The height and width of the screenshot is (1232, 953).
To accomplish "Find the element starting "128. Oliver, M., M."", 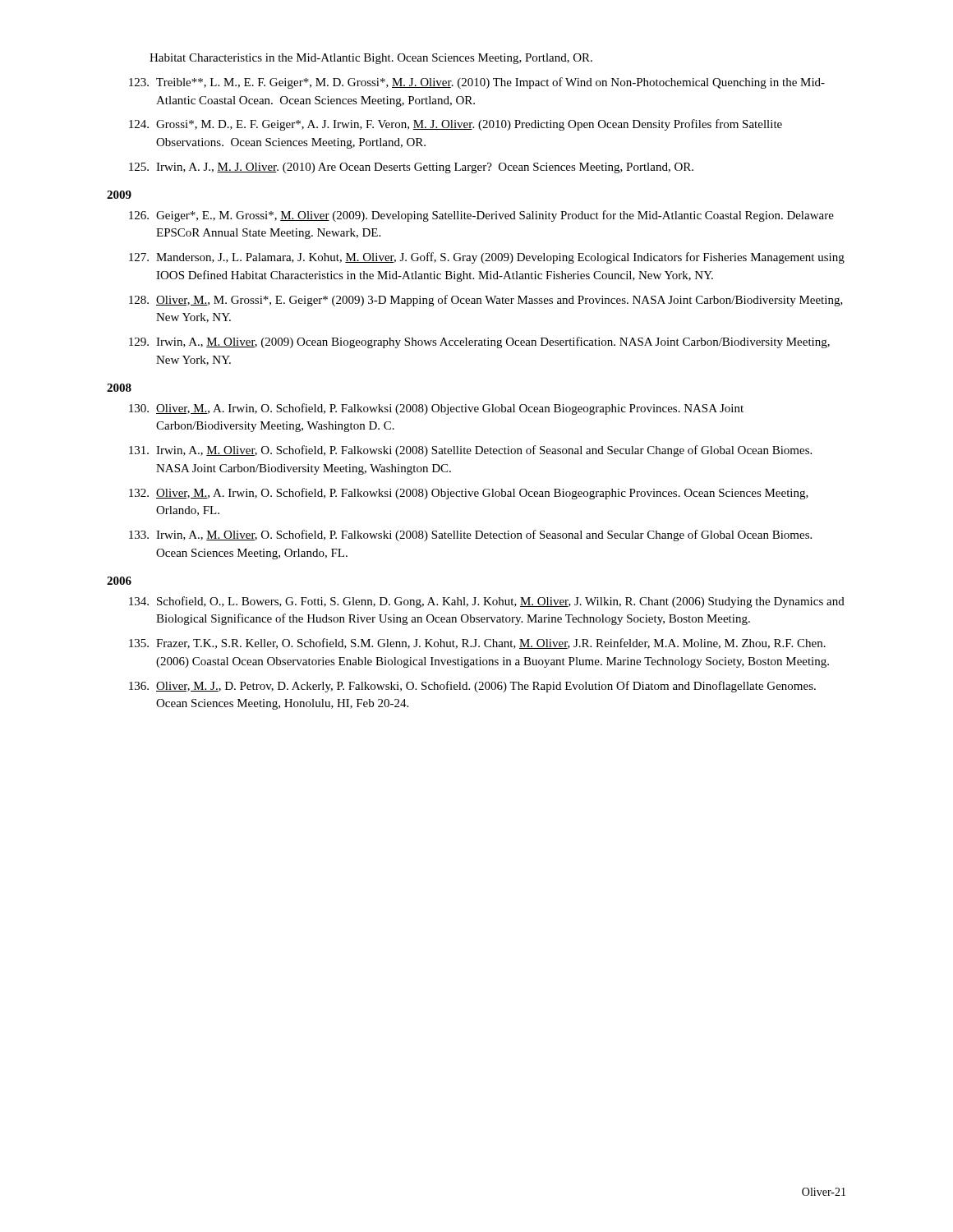I will tap(476, 309).
